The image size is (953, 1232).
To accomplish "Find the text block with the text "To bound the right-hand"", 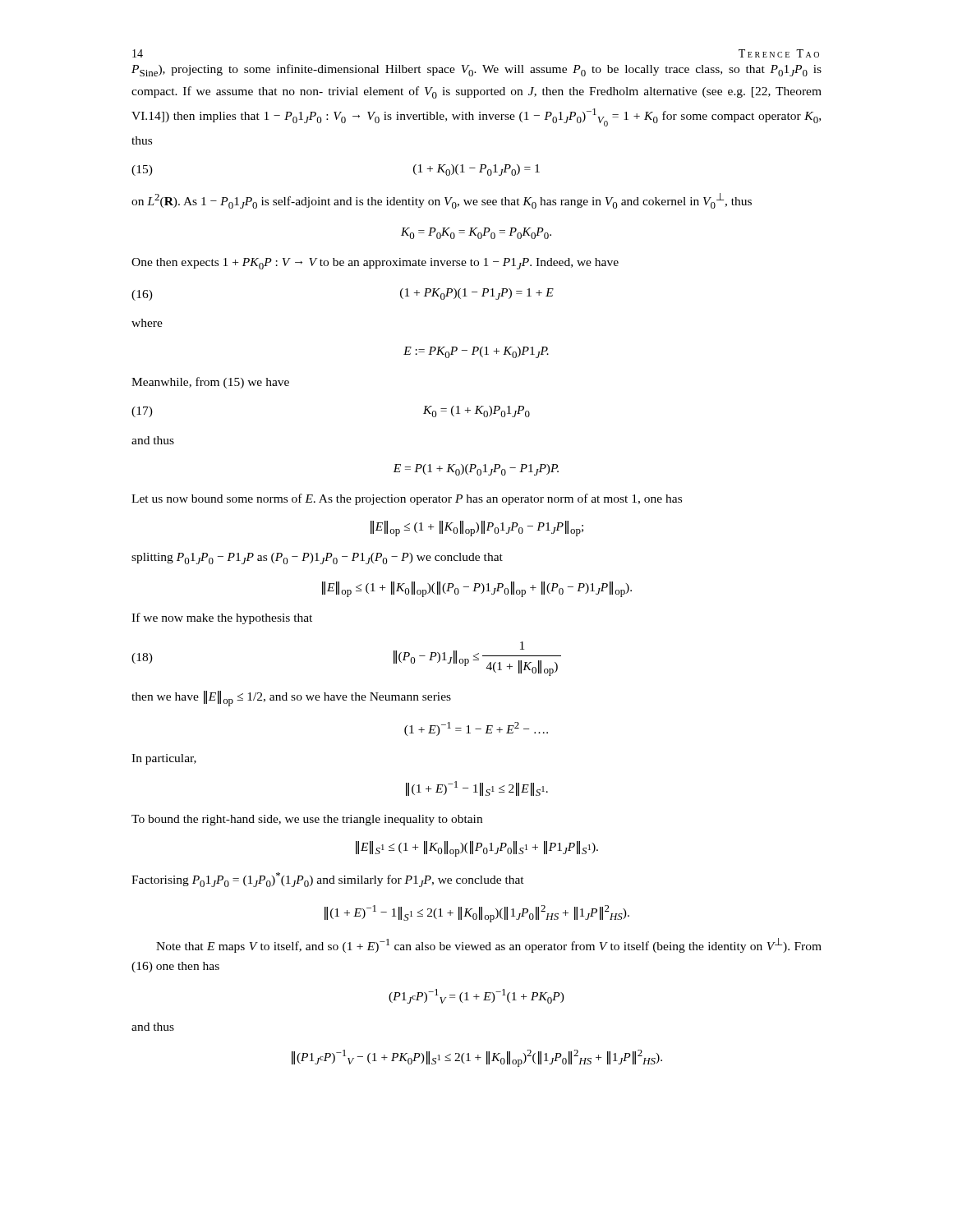I will tap(307, 818).
